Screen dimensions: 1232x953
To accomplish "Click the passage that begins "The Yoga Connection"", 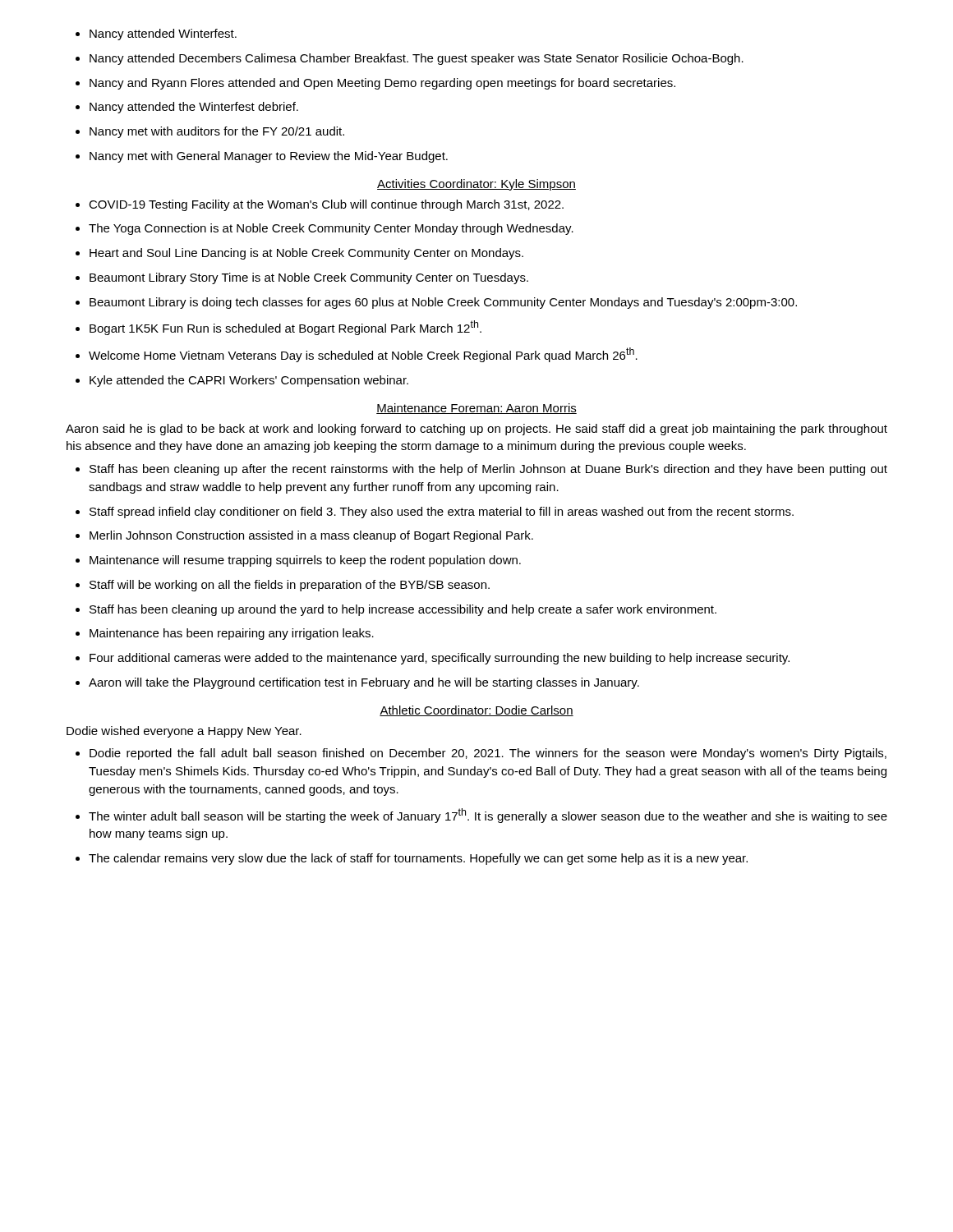I will [x=476, y=228].
